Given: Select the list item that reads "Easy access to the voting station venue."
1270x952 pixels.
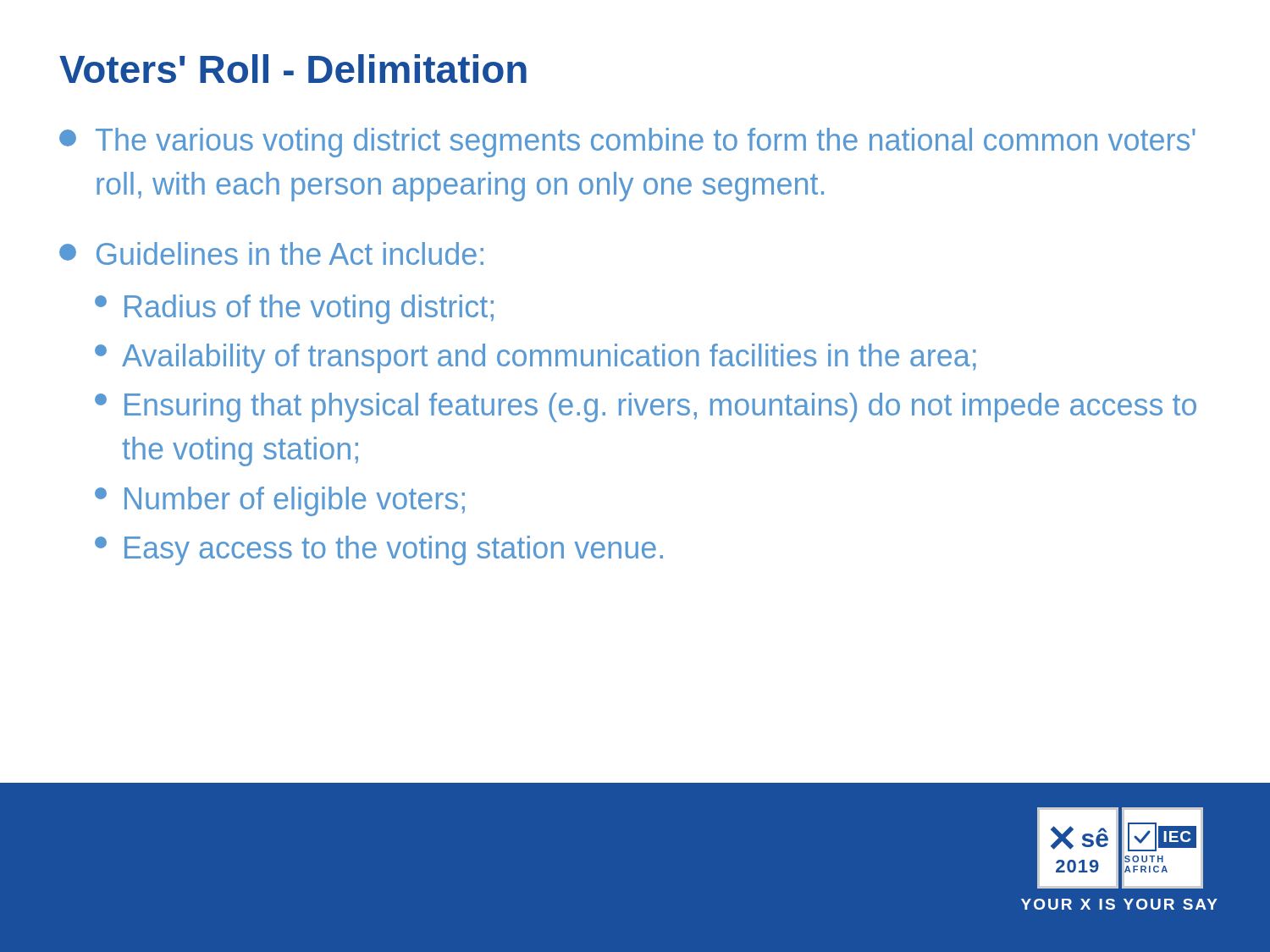Looking at the screenshot, I should tap(653, 548).
